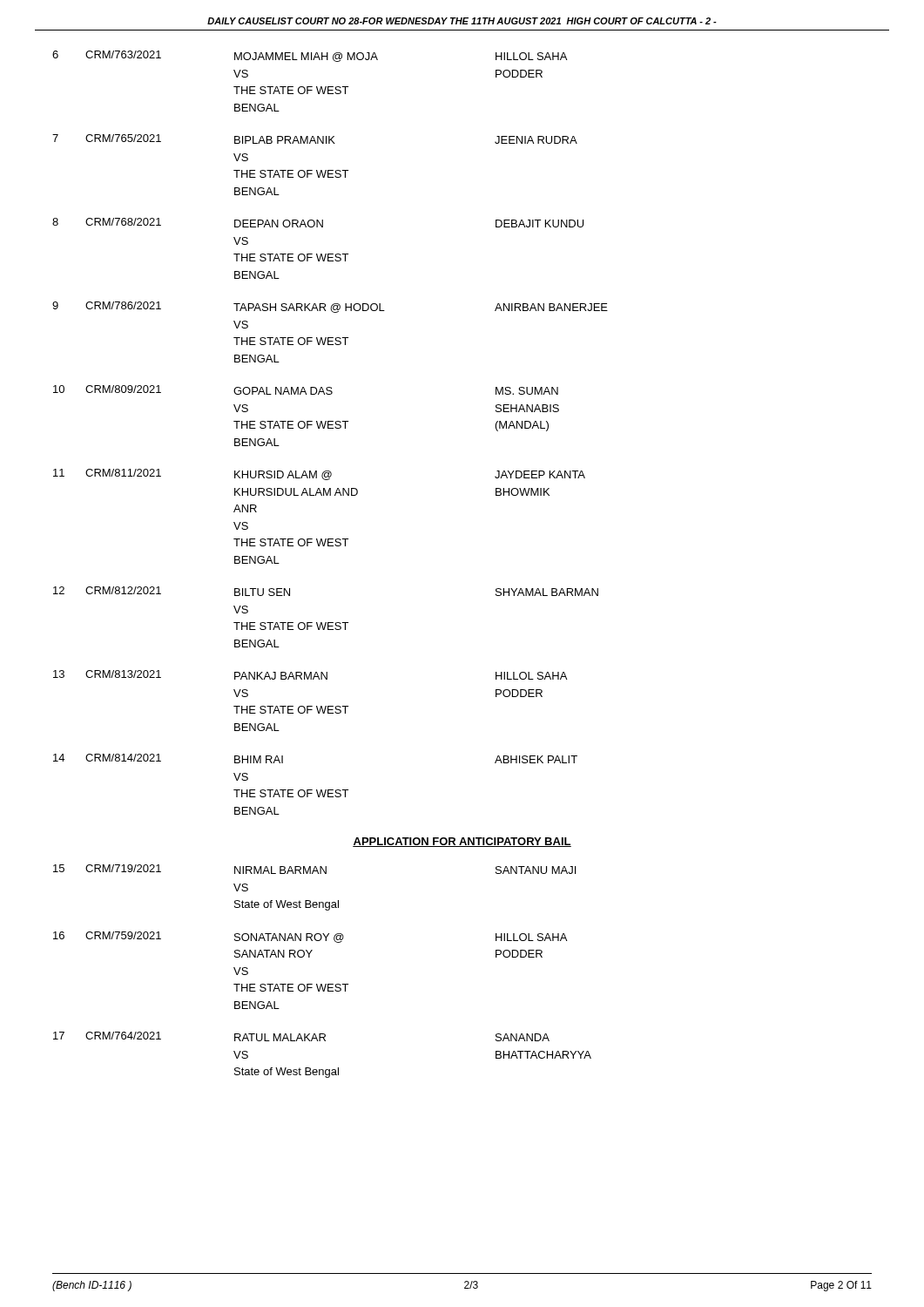Click on the section header with the text "APPLICATION FOR ANTICIPATORY BAIL"
The image size is (924, 1307).
pyautogui.click(x=462, y=841)
